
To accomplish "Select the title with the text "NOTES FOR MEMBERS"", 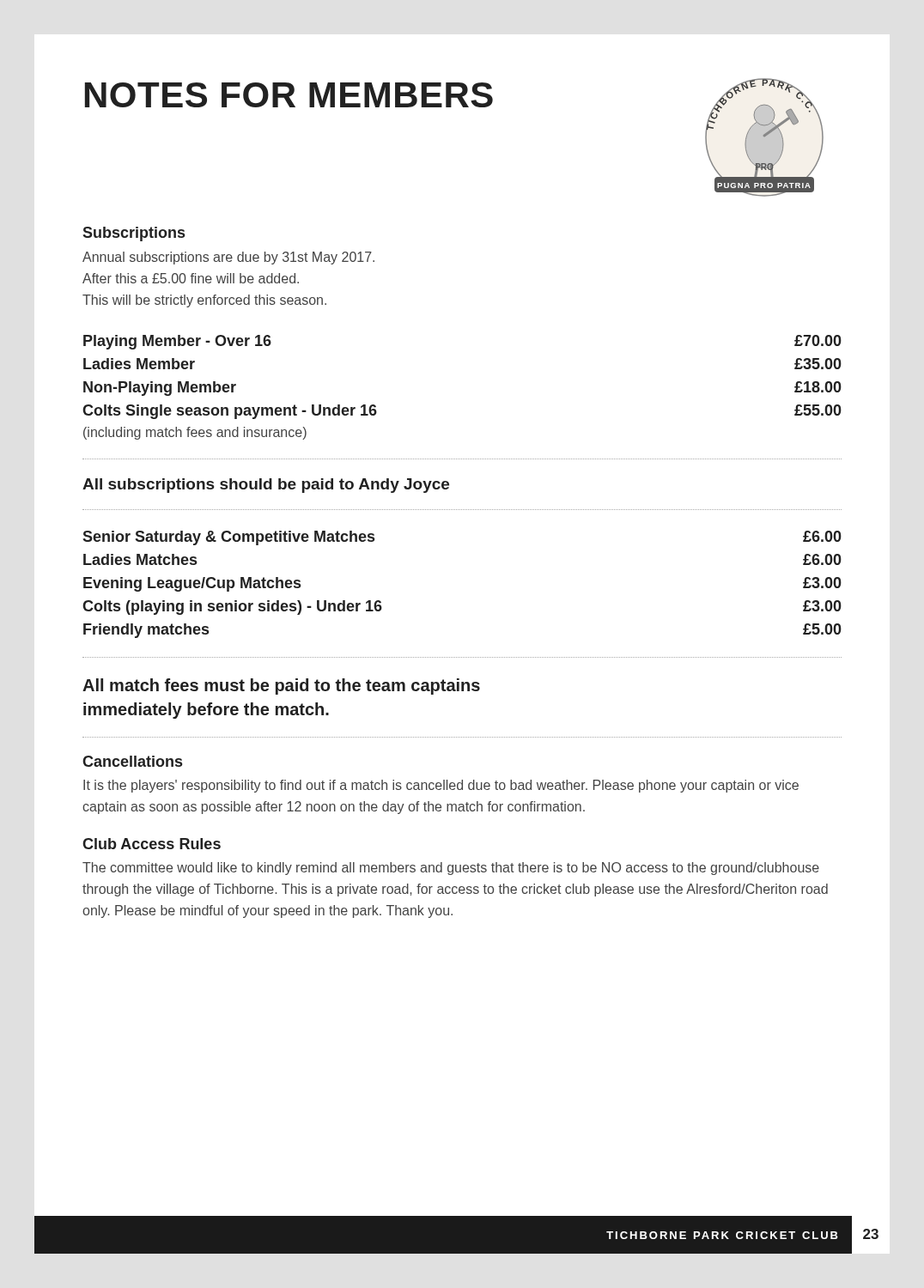I will click(288, 95).
